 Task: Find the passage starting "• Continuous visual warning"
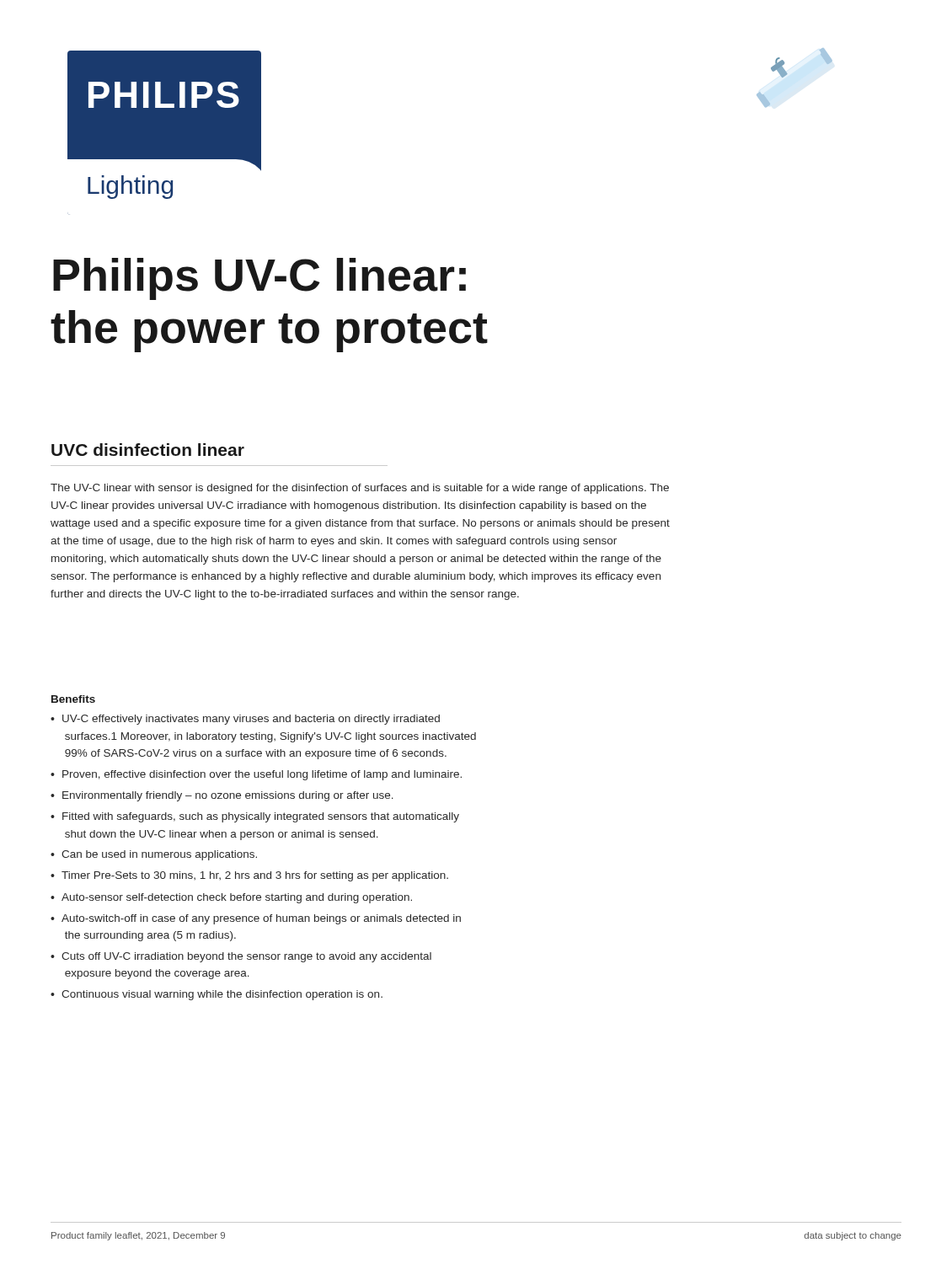pyautogui.click(x=371, y=995)
